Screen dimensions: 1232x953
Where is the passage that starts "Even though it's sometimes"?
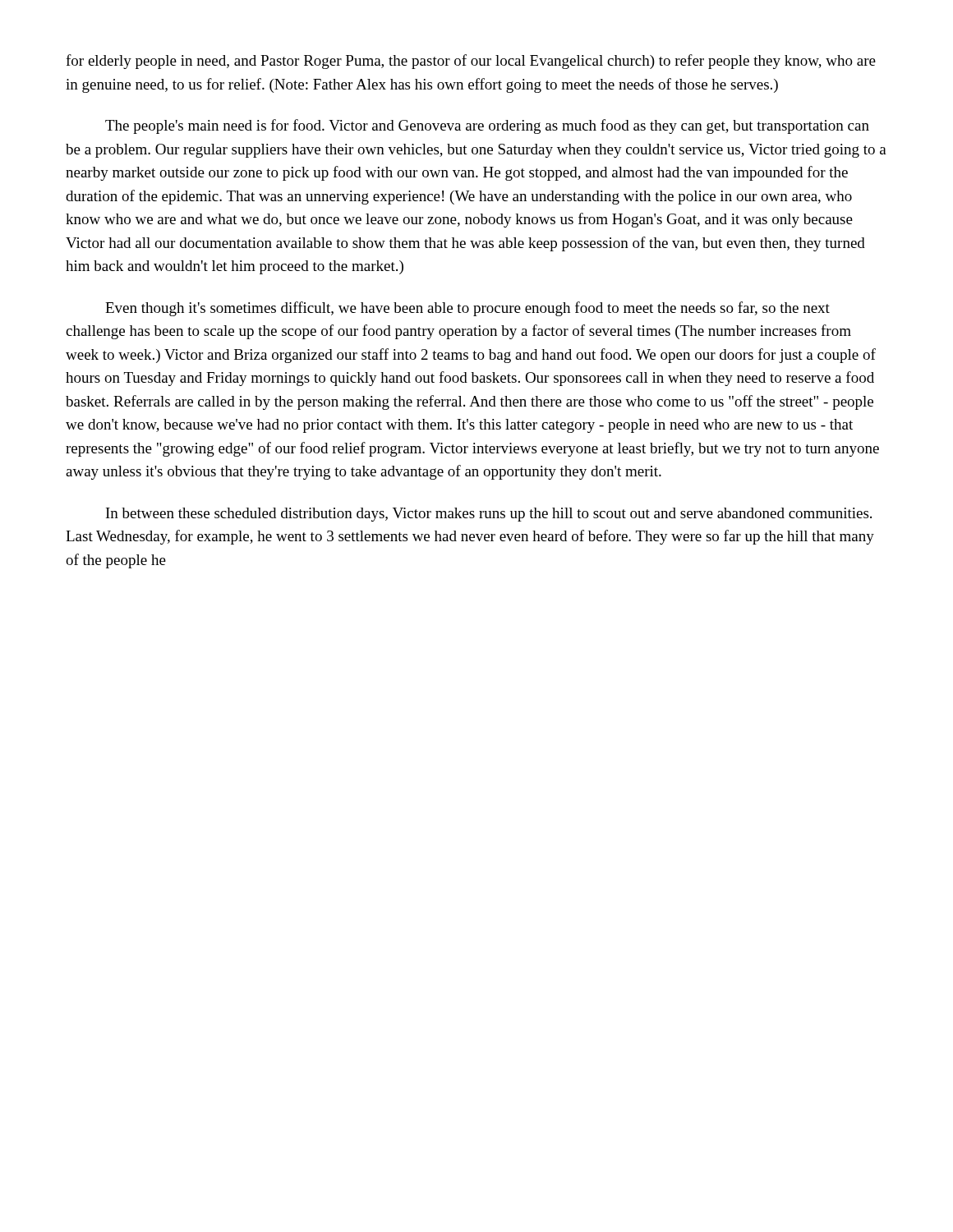click(476, 390)
